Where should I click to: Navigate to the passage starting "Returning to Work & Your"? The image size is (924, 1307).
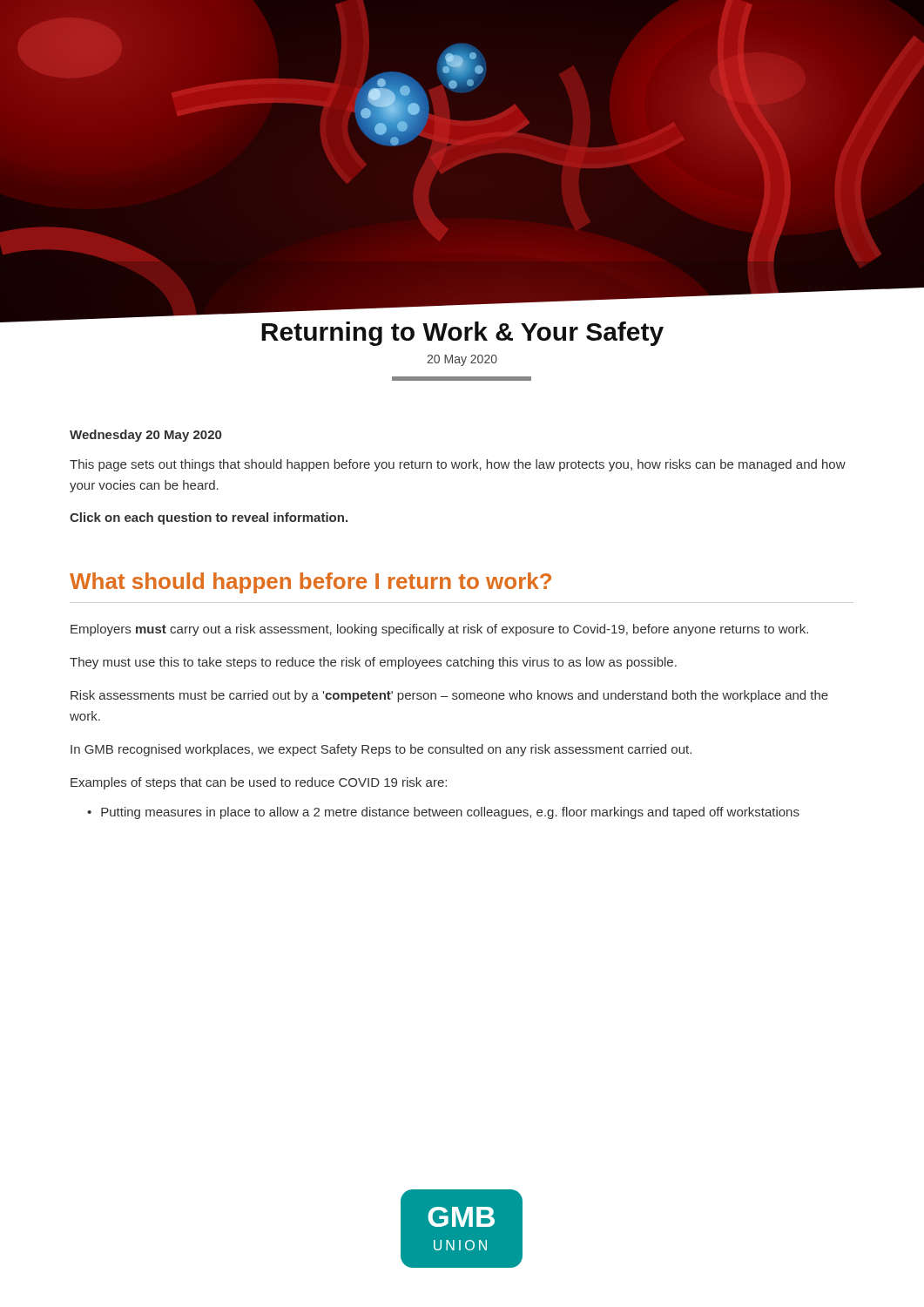[x=462, y=332]
